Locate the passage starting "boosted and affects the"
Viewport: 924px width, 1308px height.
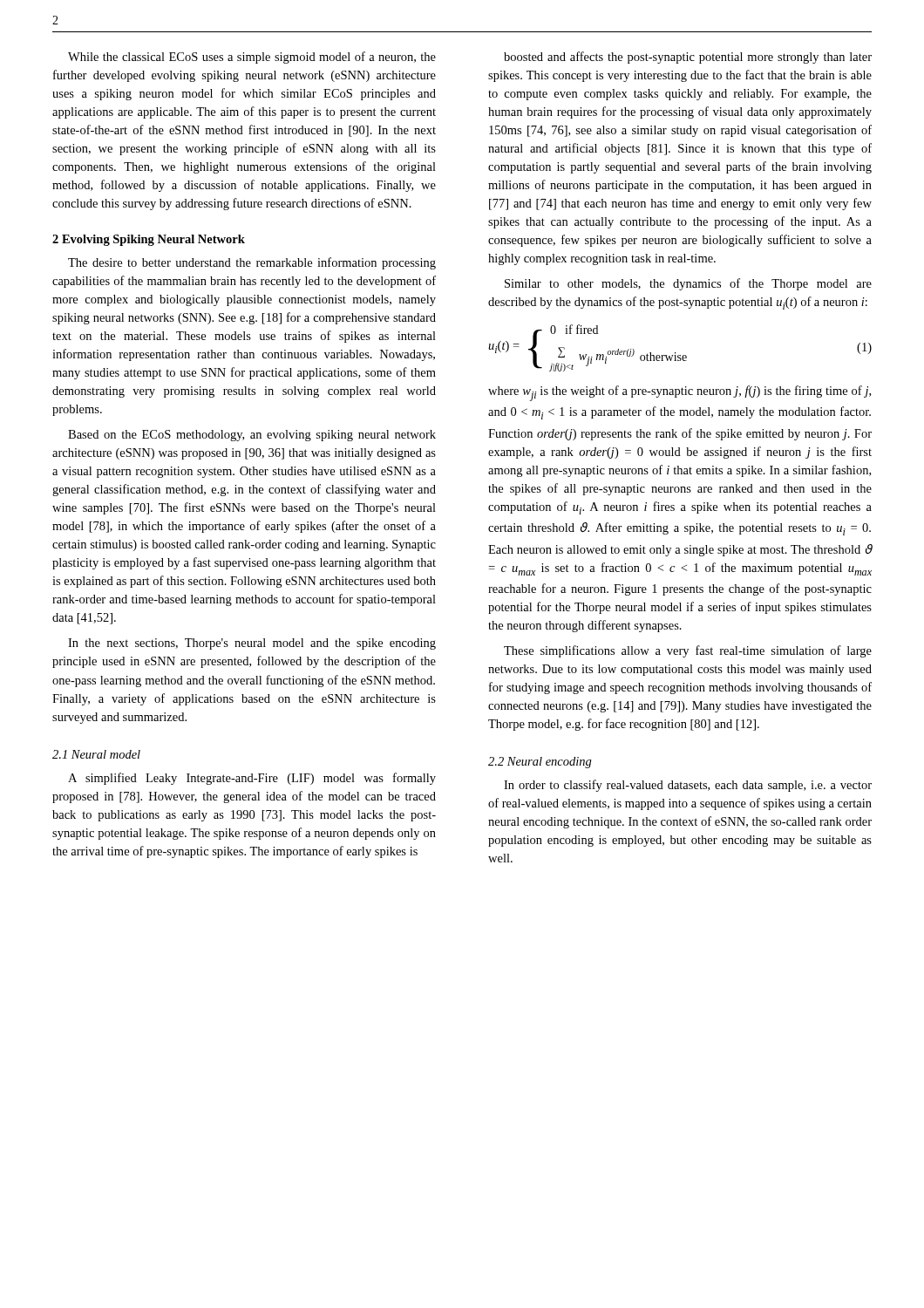(x=680, y=157)
